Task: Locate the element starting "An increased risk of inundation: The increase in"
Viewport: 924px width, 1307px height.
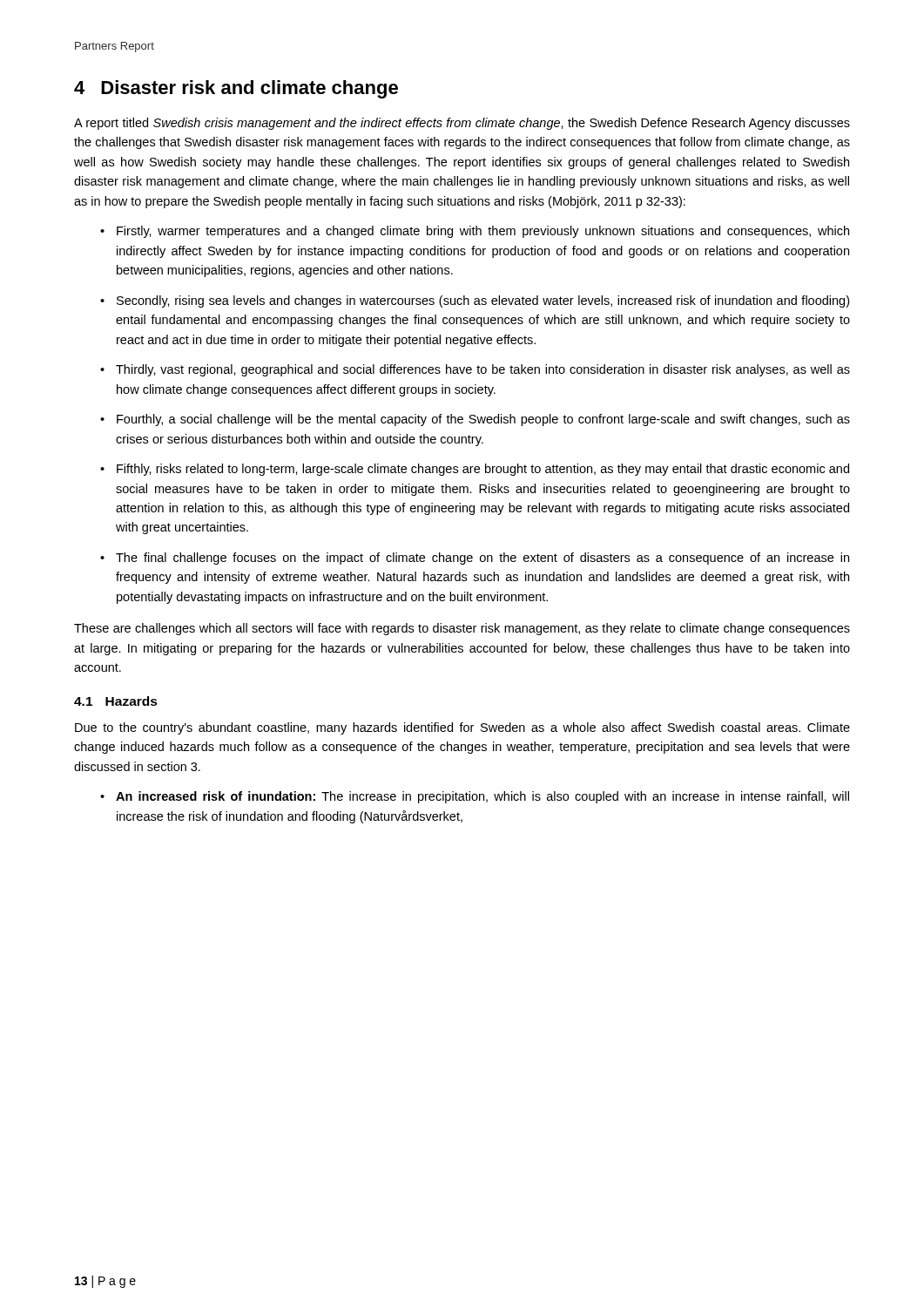Action: 483,806
